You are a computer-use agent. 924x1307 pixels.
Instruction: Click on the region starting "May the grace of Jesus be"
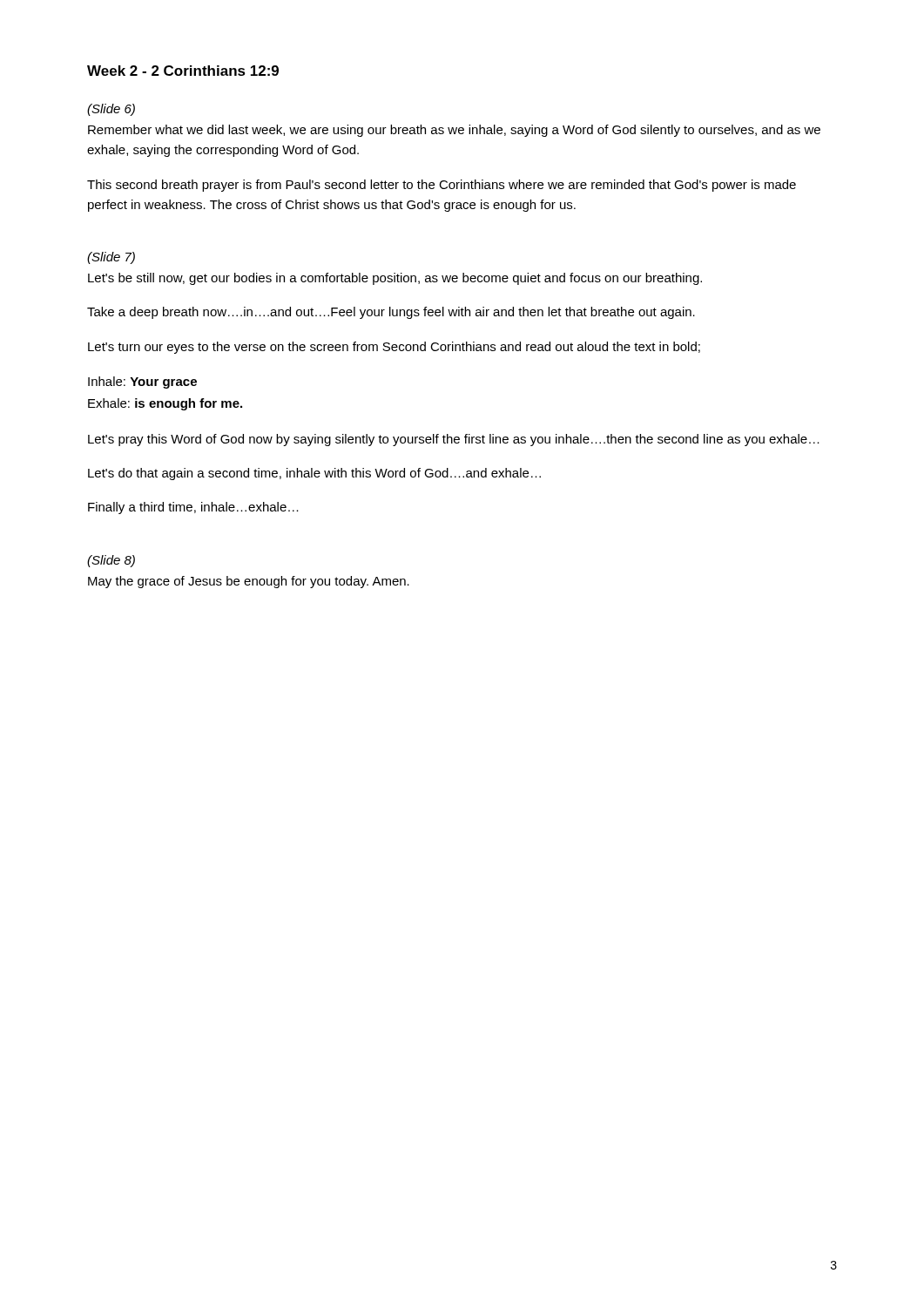click(249, 580)
